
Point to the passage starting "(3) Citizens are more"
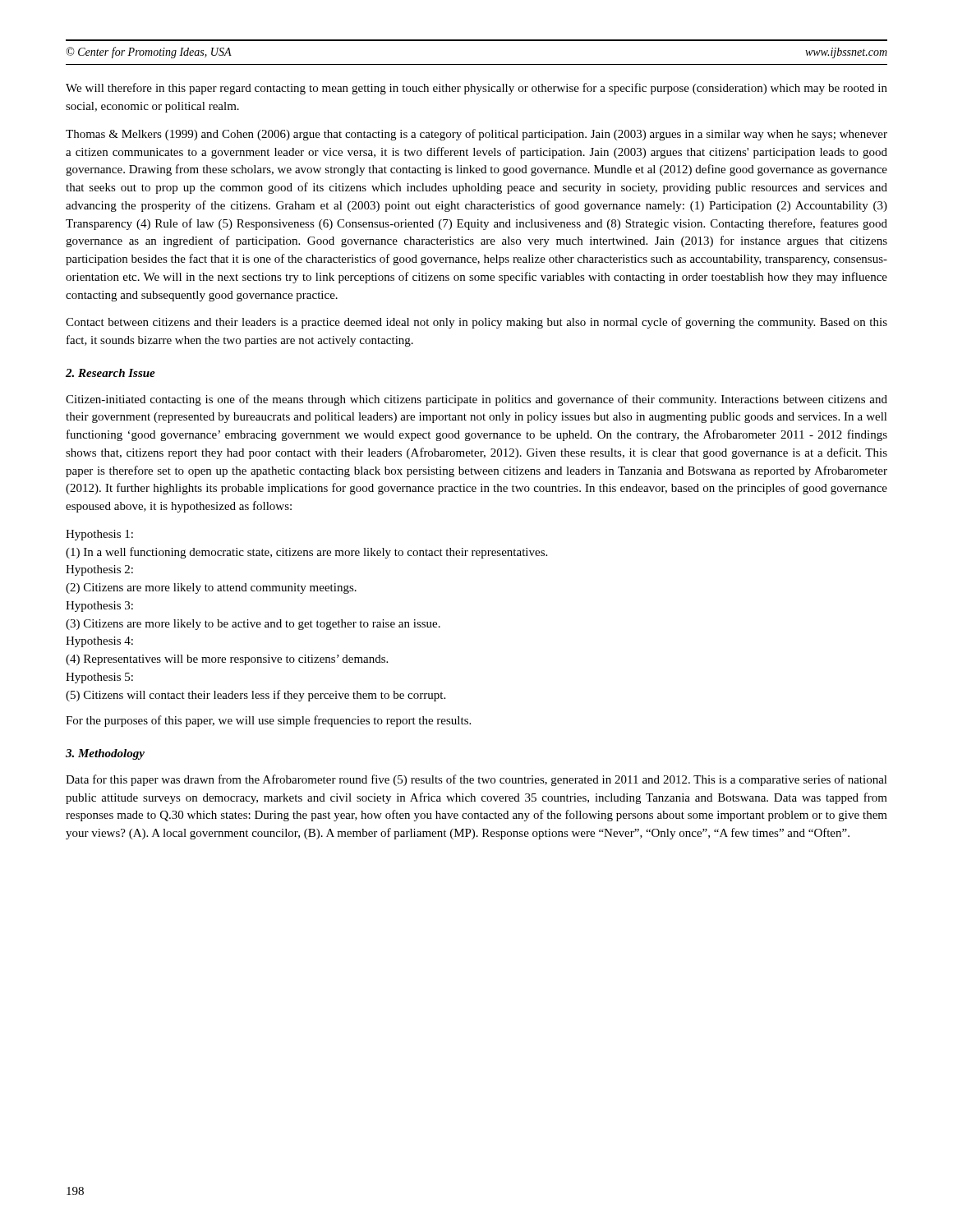(x=253, y=623)
